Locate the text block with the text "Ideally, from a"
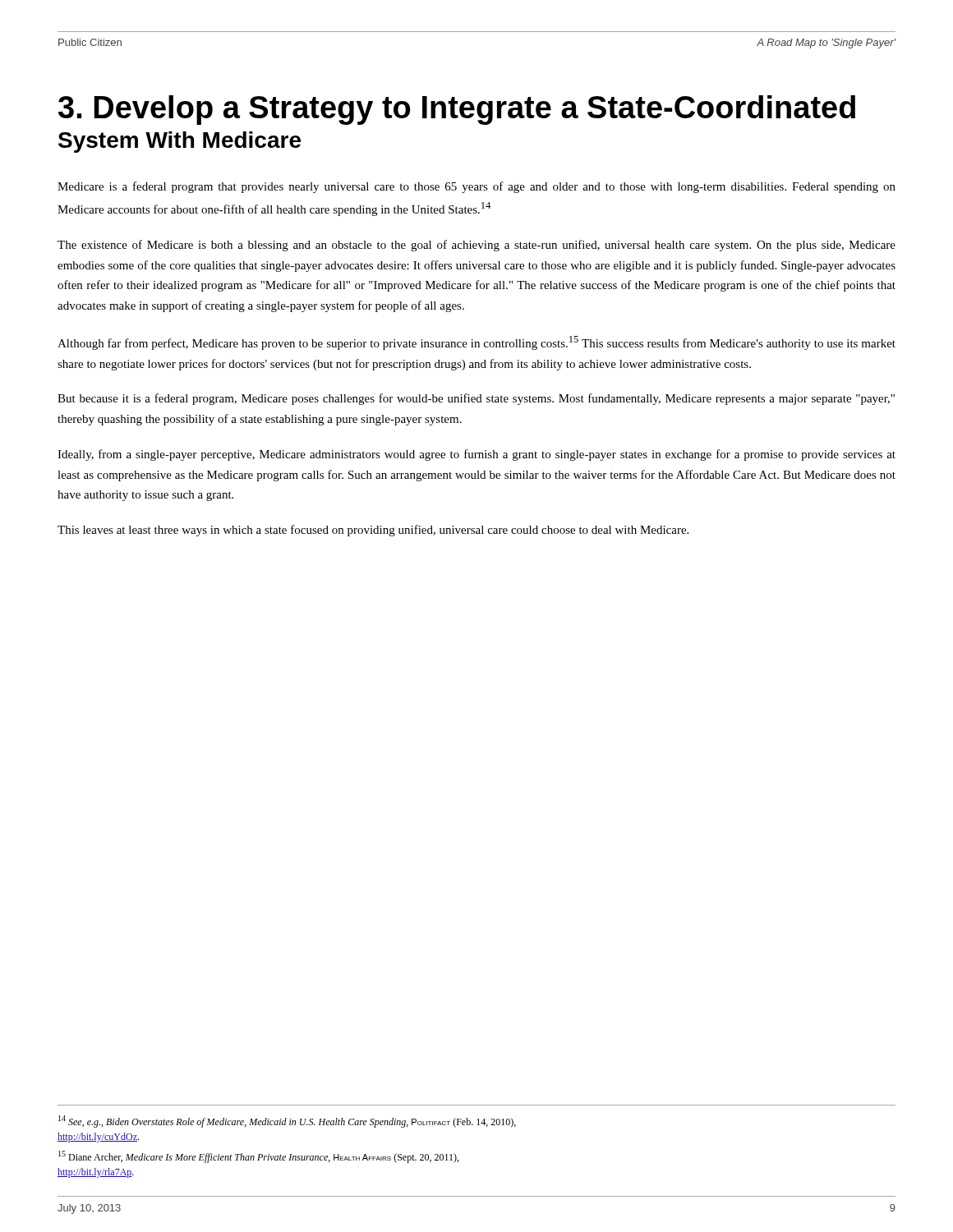The height and width of the screenshot is (1232, 953). [x=476, y=474]
